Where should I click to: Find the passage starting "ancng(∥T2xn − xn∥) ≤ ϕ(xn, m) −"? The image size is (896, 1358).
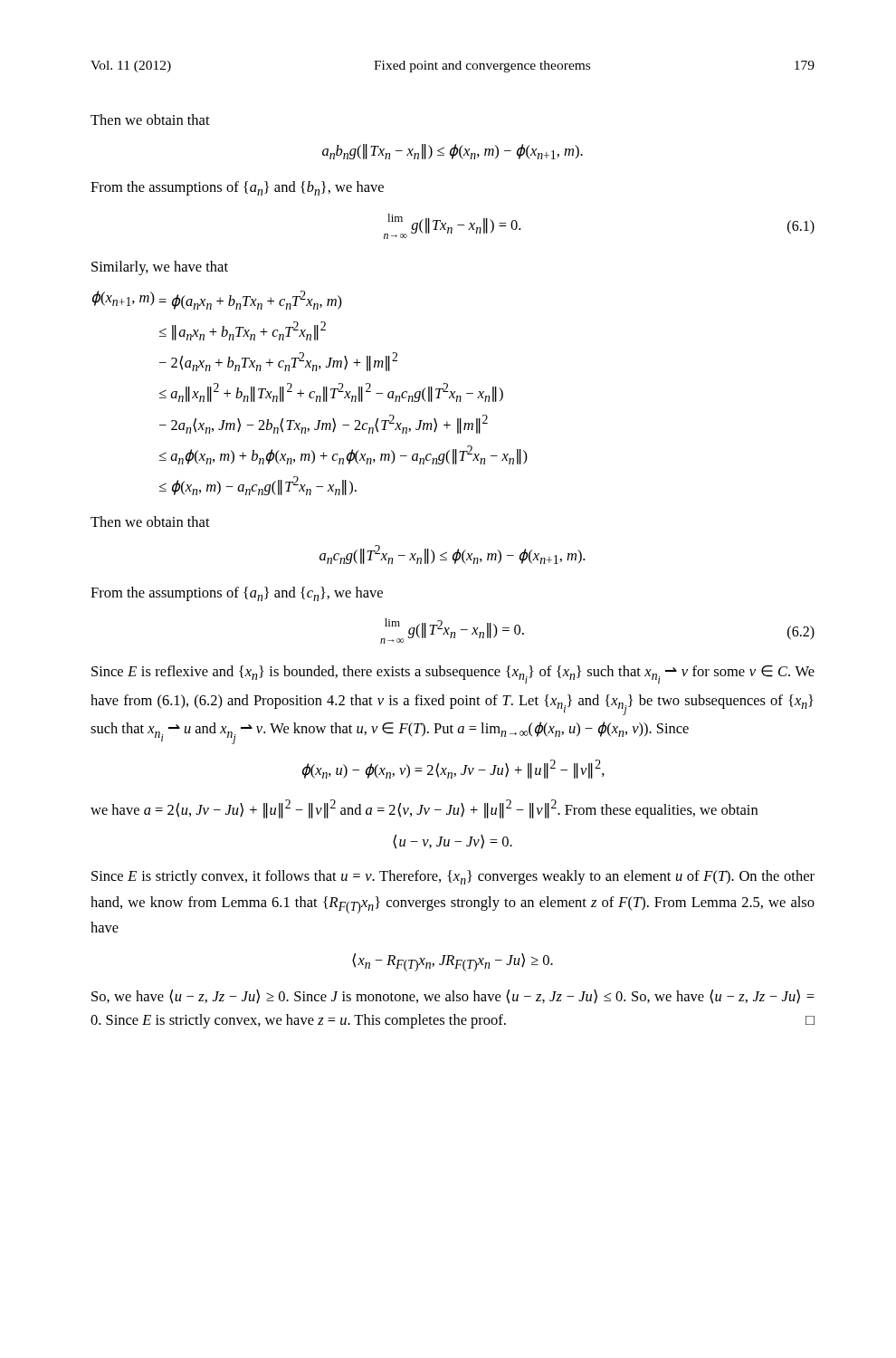coord(453,555)
